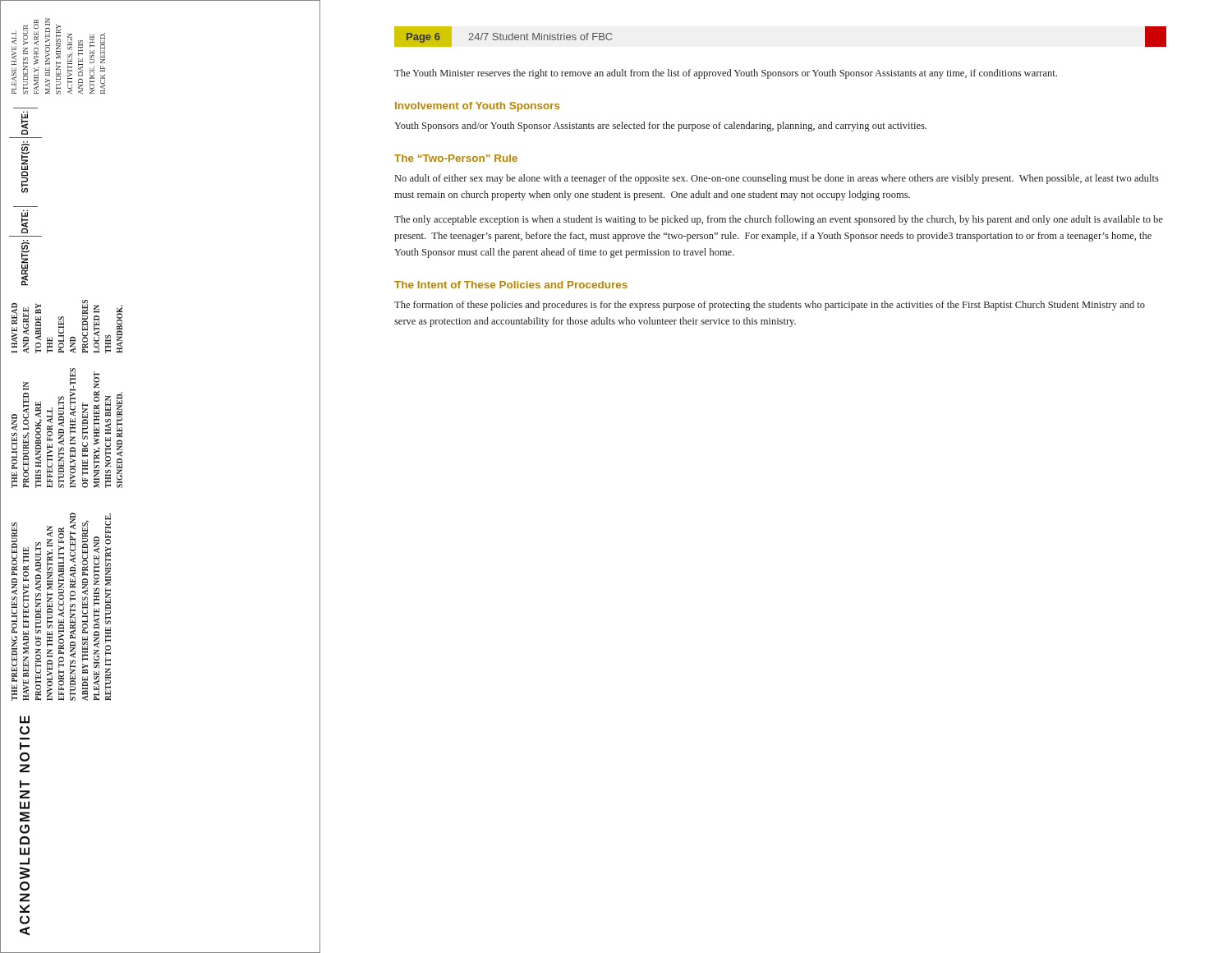
Task: Locate the text block with the text "The formation of these"
Action: (x=770, y=313)
